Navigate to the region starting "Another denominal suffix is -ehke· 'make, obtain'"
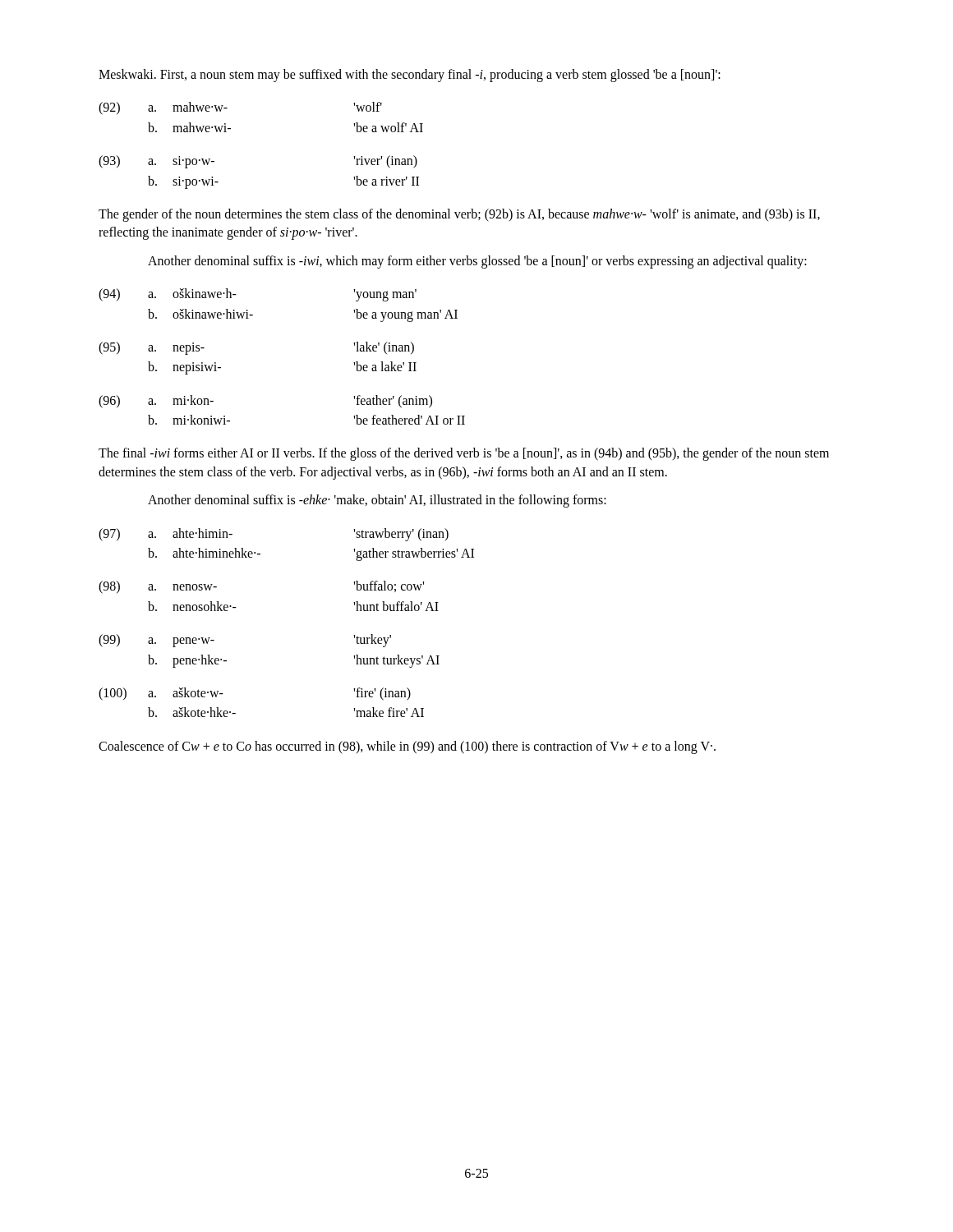Viewport: 953px width, 1232px height. pos(377,500)
